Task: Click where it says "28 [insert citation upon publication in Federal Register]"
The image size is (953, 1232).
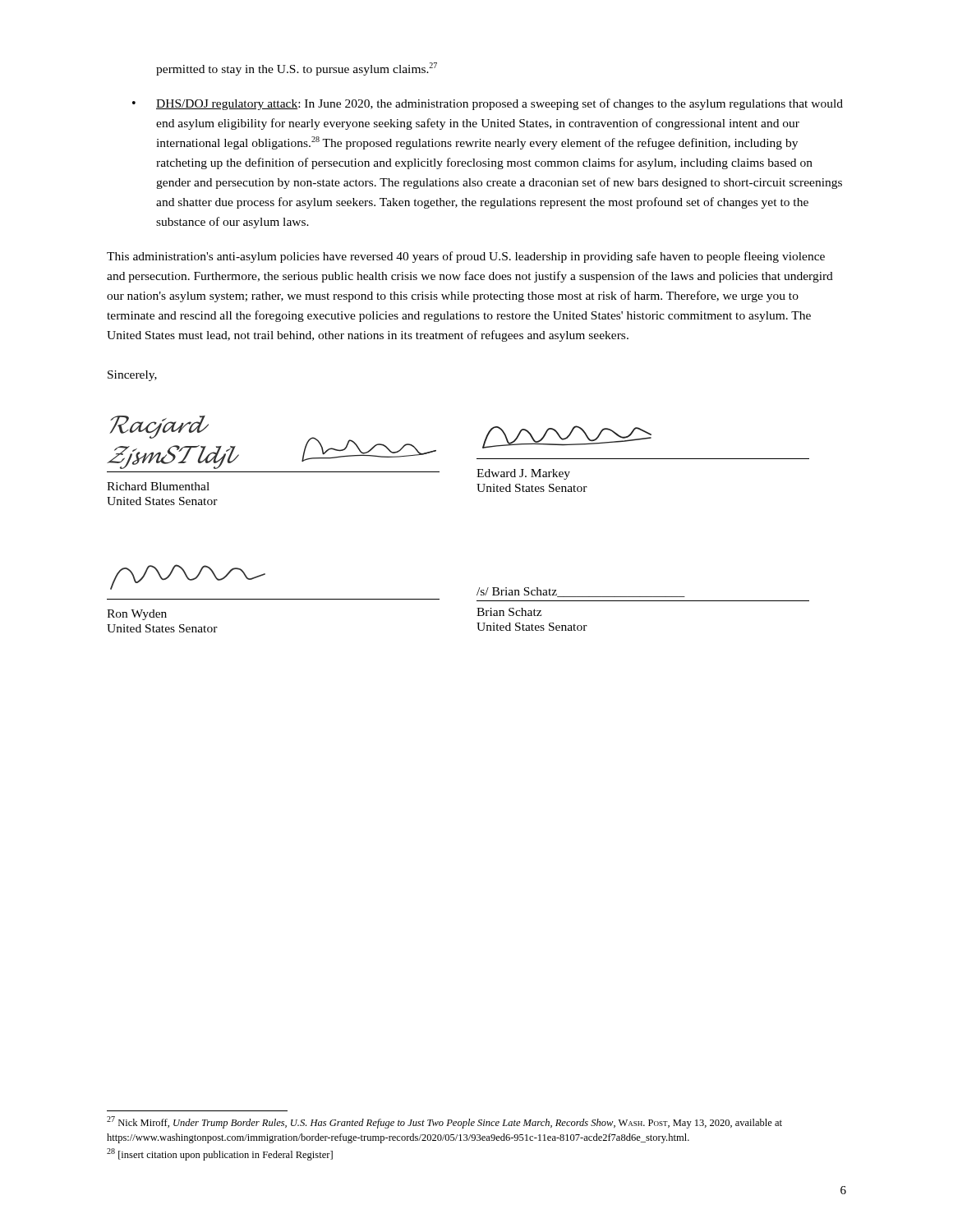Action: pyautogui.click(x=220, y=1155)
